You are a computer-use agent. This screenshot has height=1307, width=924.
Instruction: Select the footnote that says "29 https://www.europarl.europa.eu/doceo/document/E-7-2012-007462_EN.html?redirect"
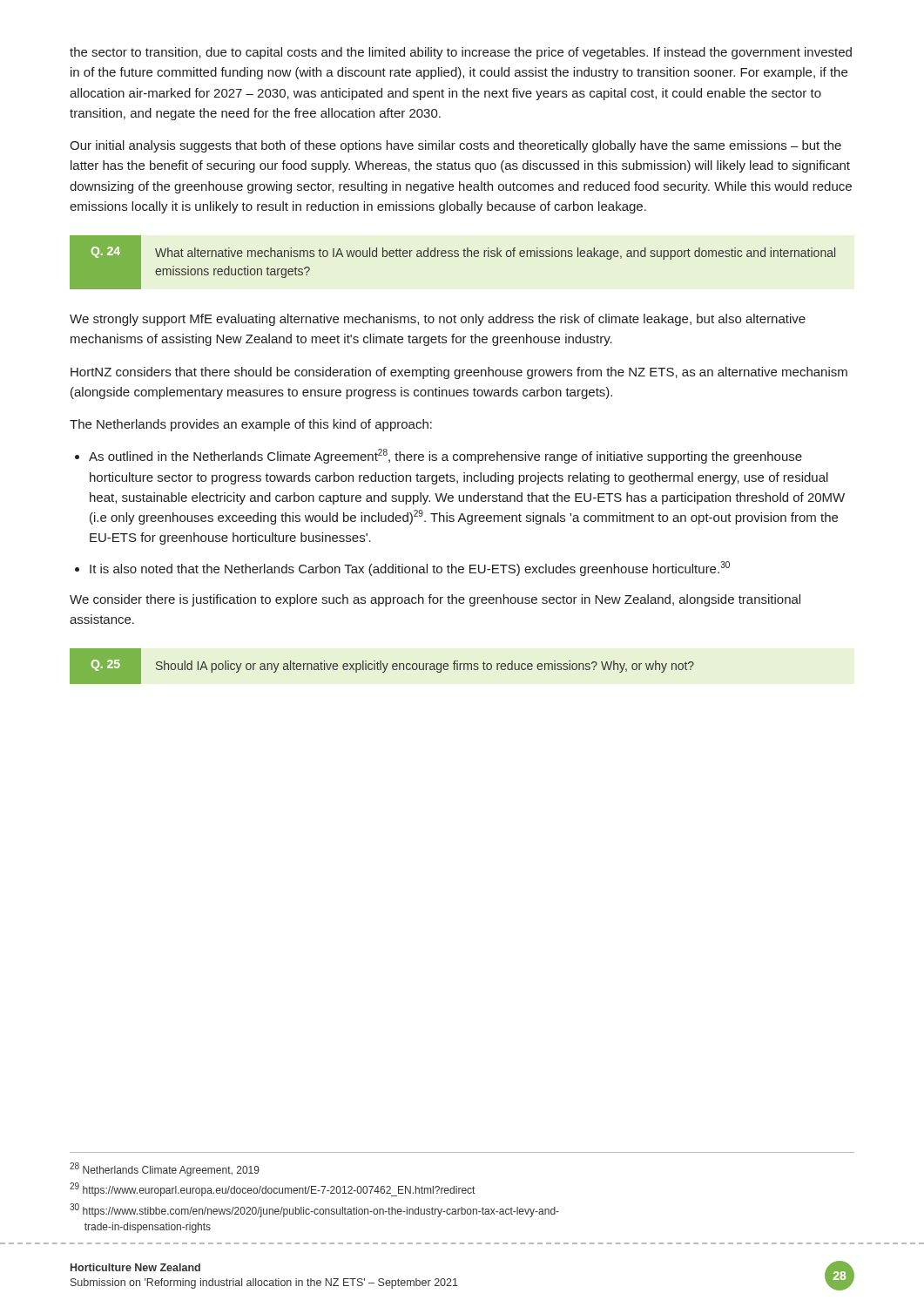click(x=462, y=1189)
